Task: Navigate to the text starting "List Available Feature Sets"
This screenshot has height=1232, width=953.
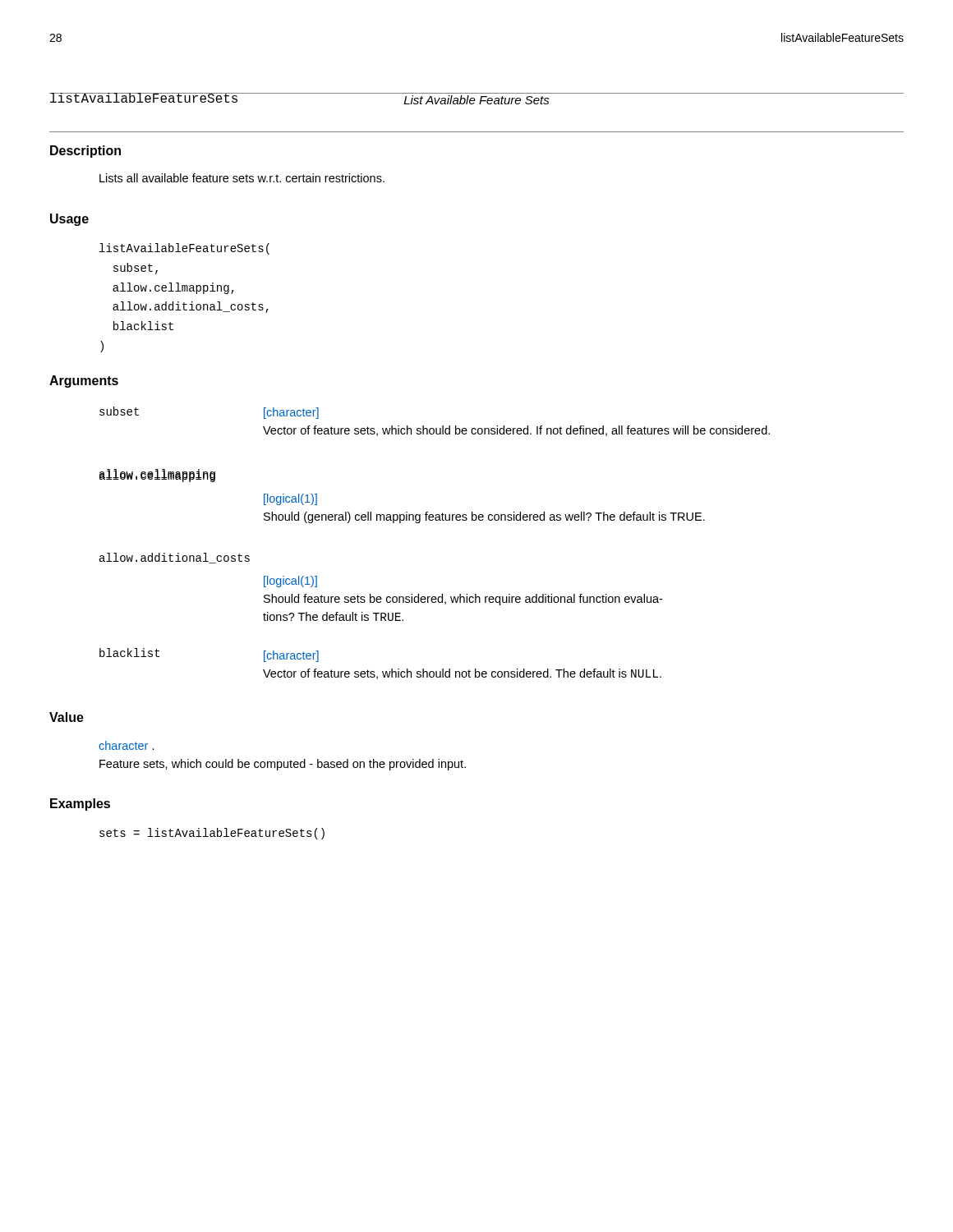Action: tap(476, 100)
